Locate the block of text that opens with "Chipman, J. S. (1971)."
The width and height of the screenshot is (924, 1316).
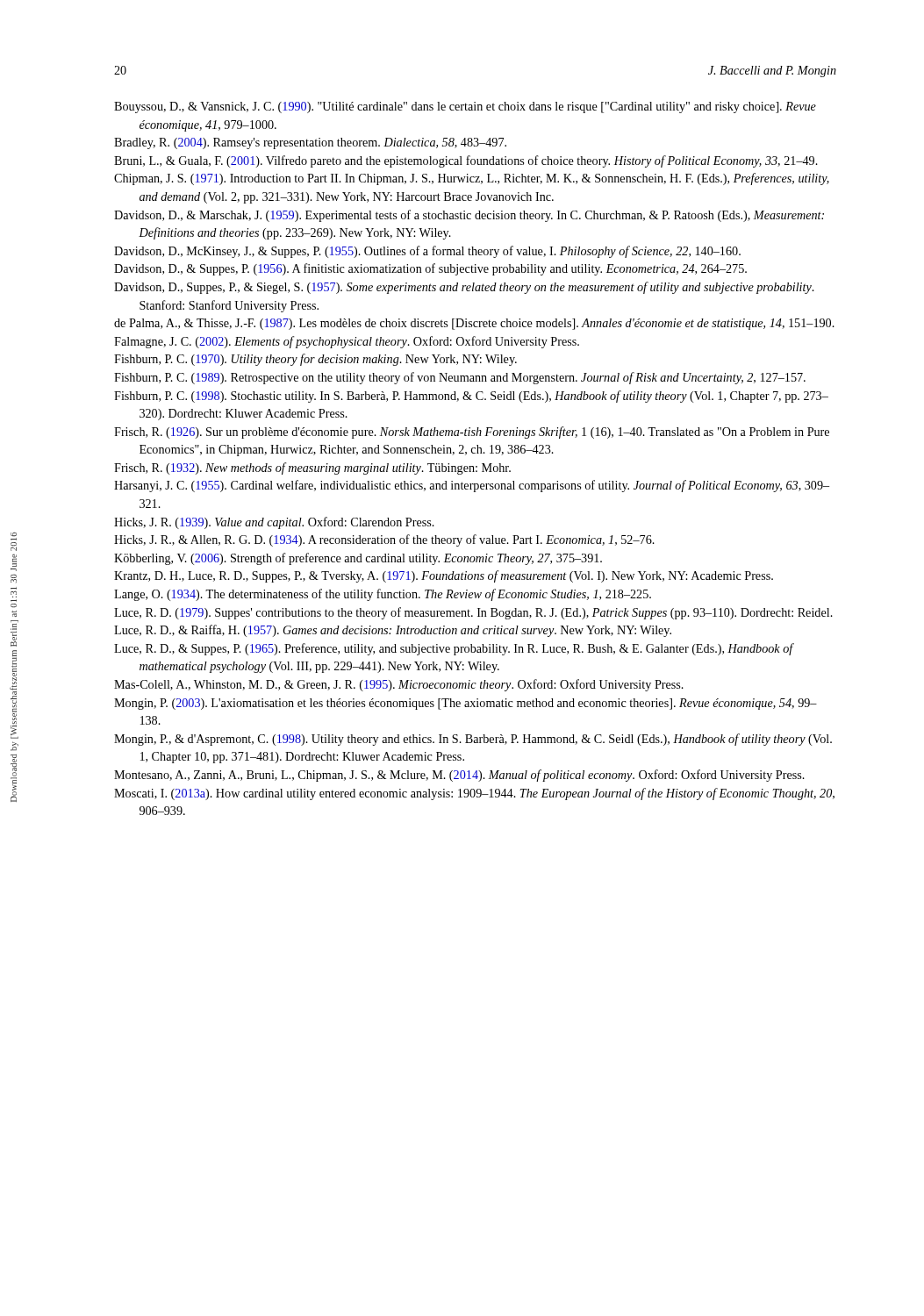(x=475, y=188)
